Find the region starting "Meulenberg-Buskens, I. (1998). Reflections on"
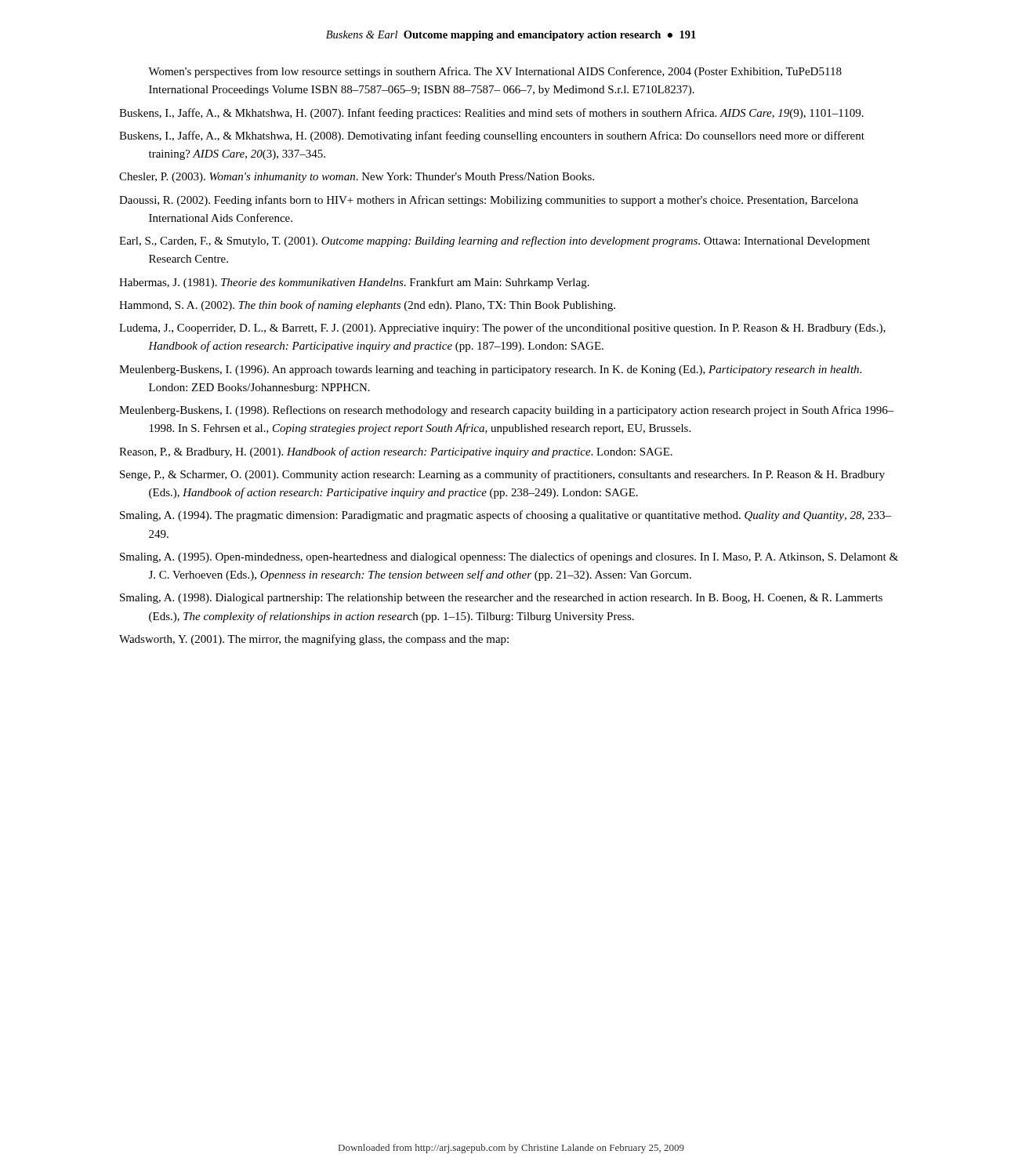Viewport: 1022px width, 1176px height. pos(506,419)
